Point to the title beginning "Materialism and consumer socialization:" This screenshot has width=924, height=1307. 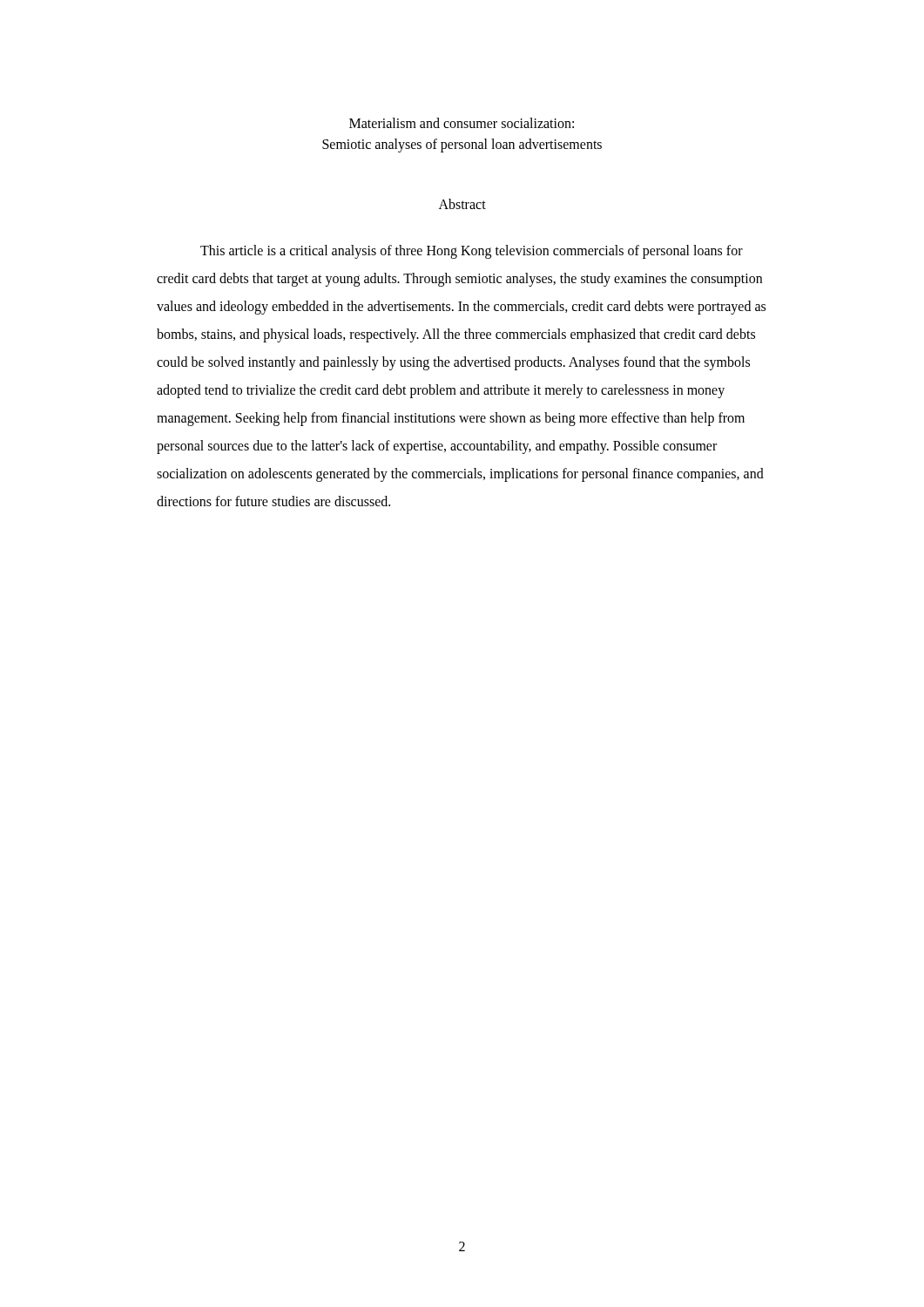[462, 134]
